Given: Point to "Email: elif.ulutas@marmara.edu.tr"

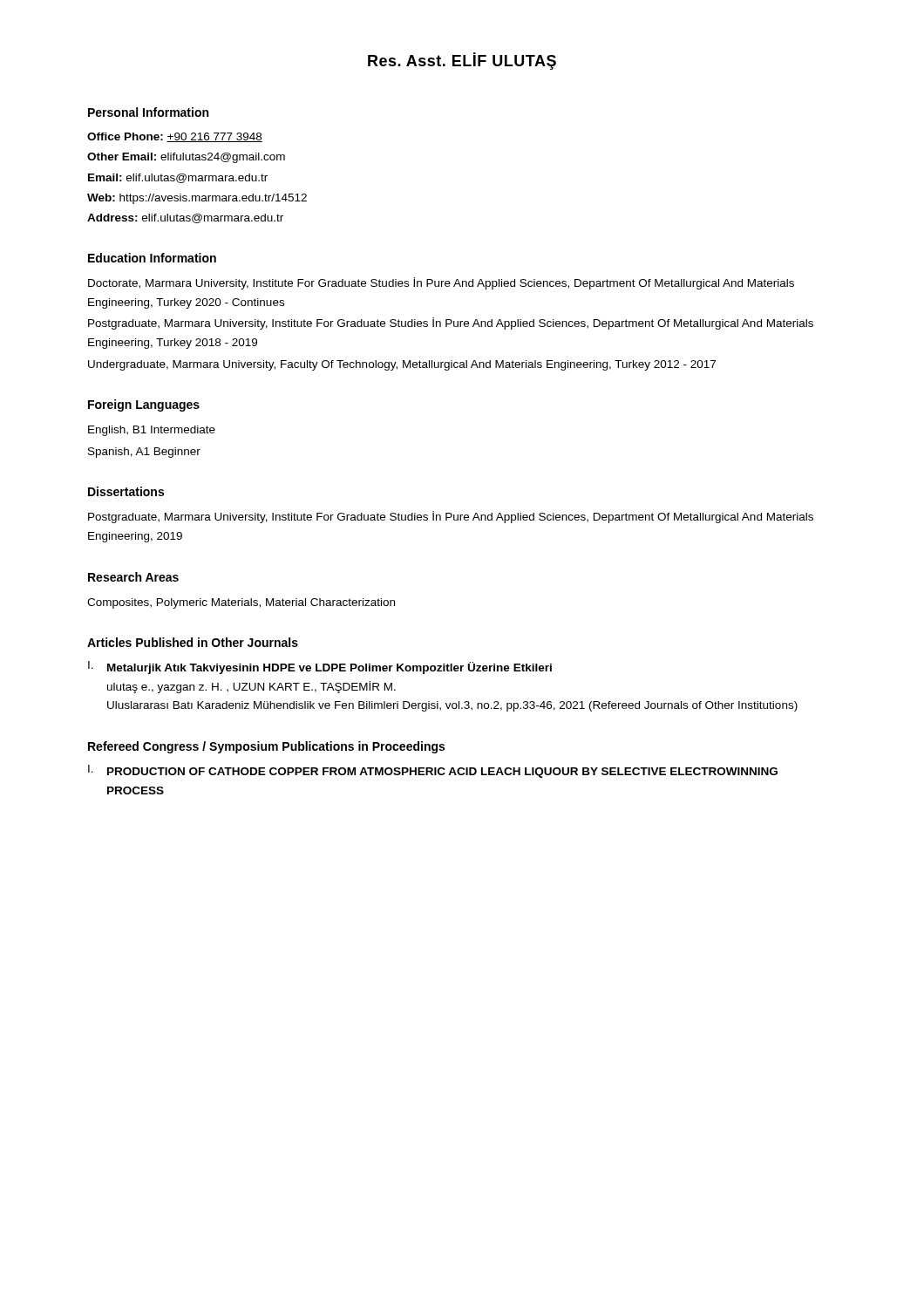Looking at the screenshot, I should point(178,178).
